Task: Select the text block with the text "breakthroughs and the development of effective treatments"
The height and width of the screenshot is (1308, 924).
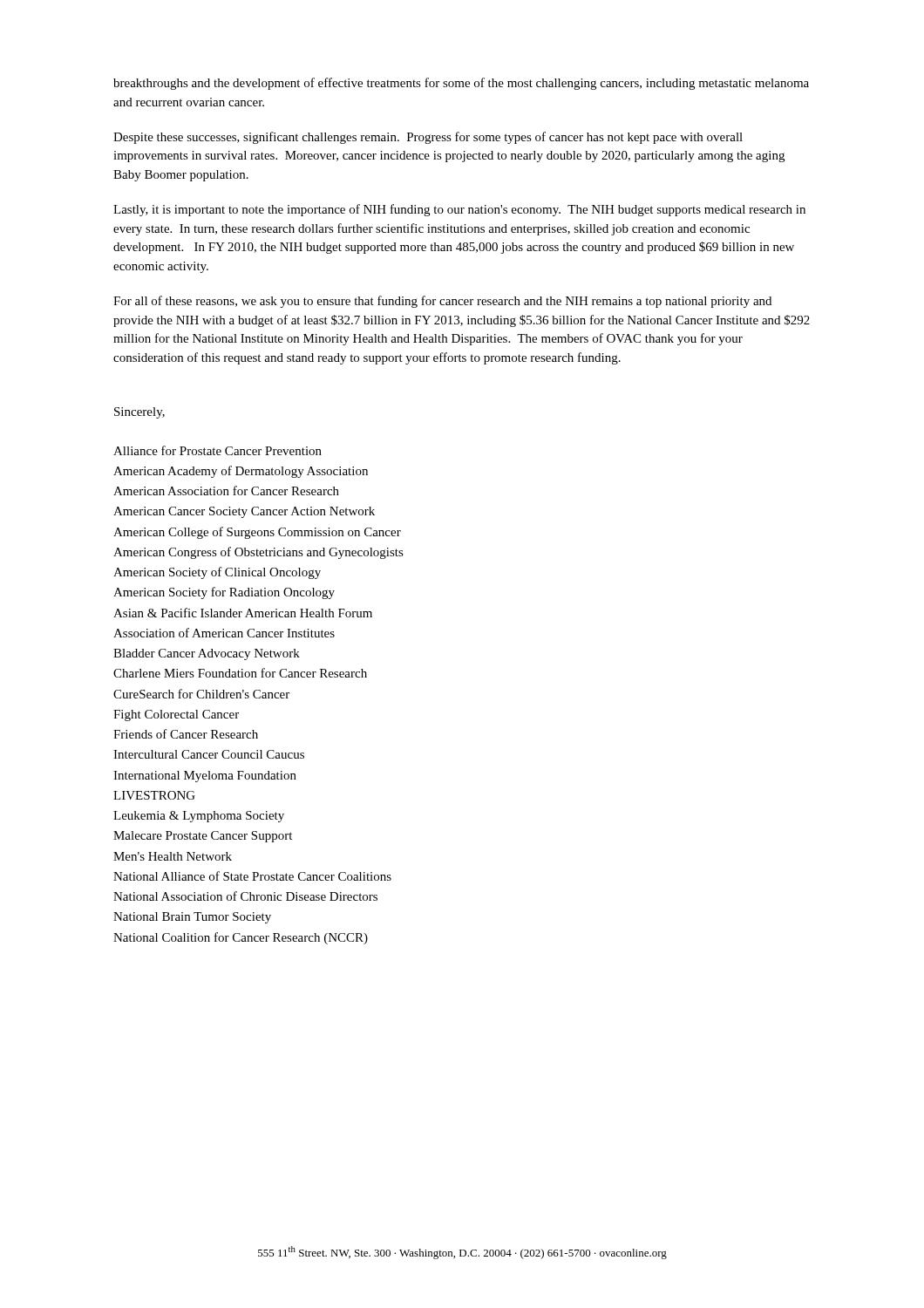Action: point(461,92)
